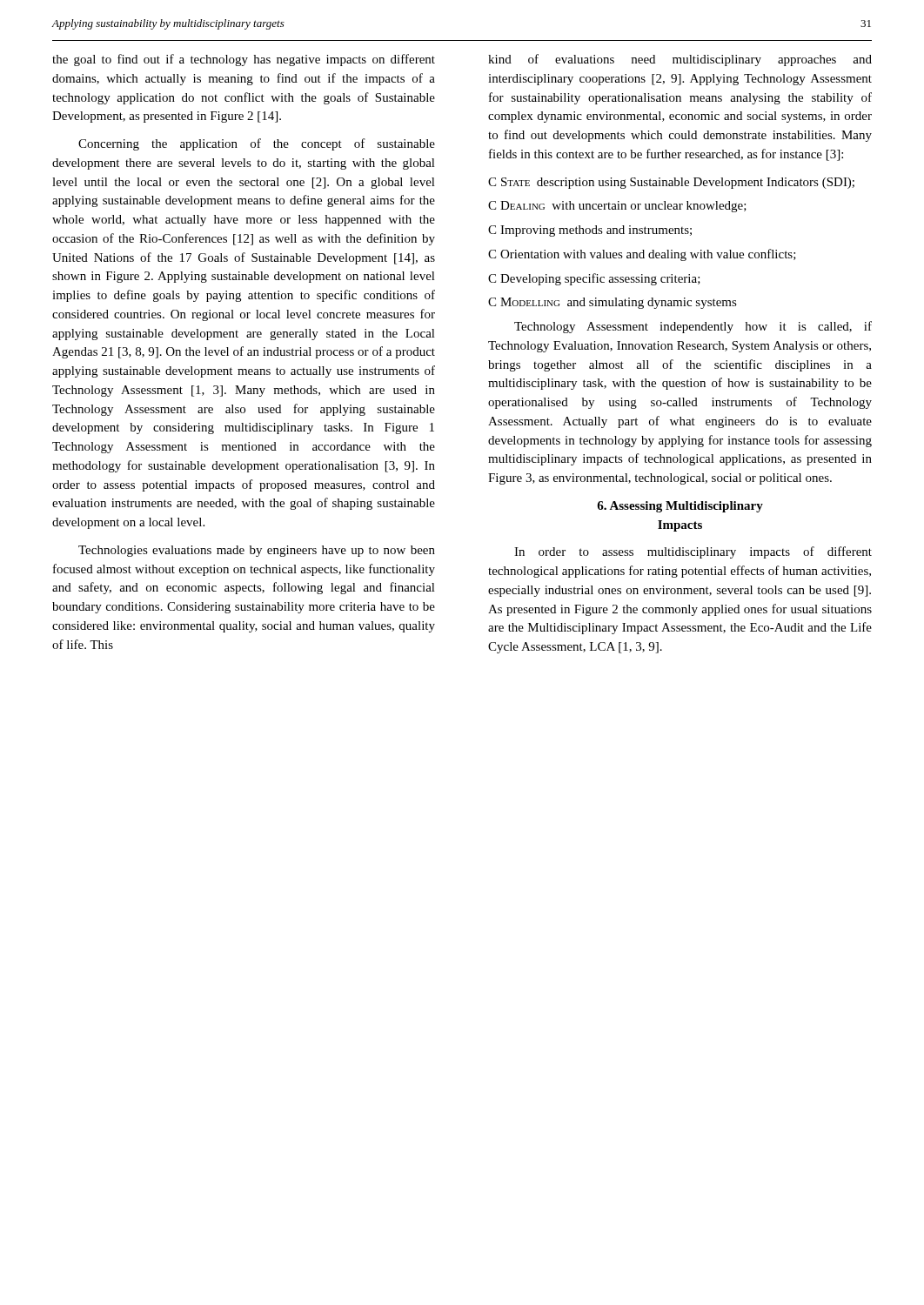Click on the block starting "the goal to find out if"

coord(244,88)
